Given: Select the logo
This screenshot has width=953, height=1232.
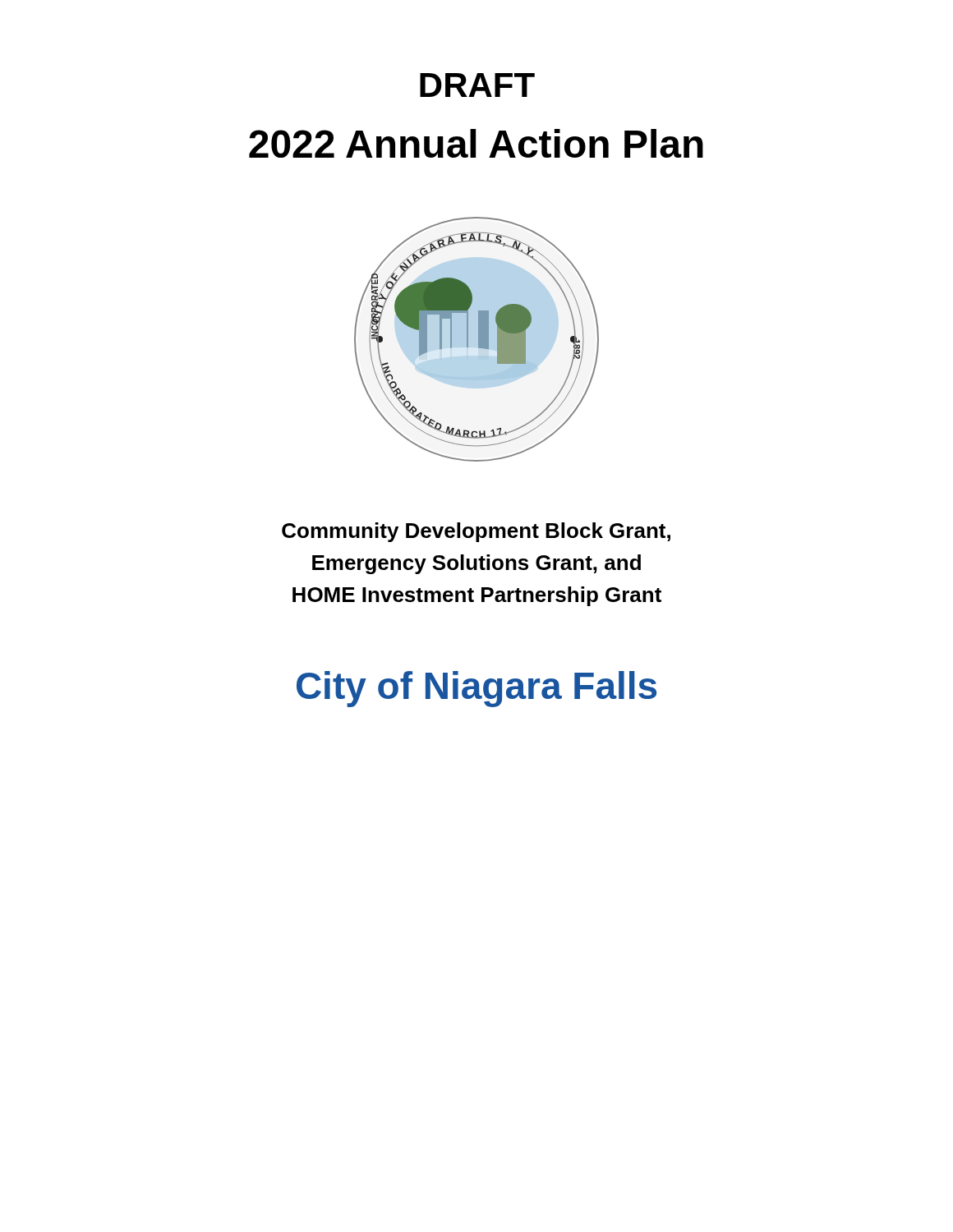Looking at the screenshot, I should point(476,339).
